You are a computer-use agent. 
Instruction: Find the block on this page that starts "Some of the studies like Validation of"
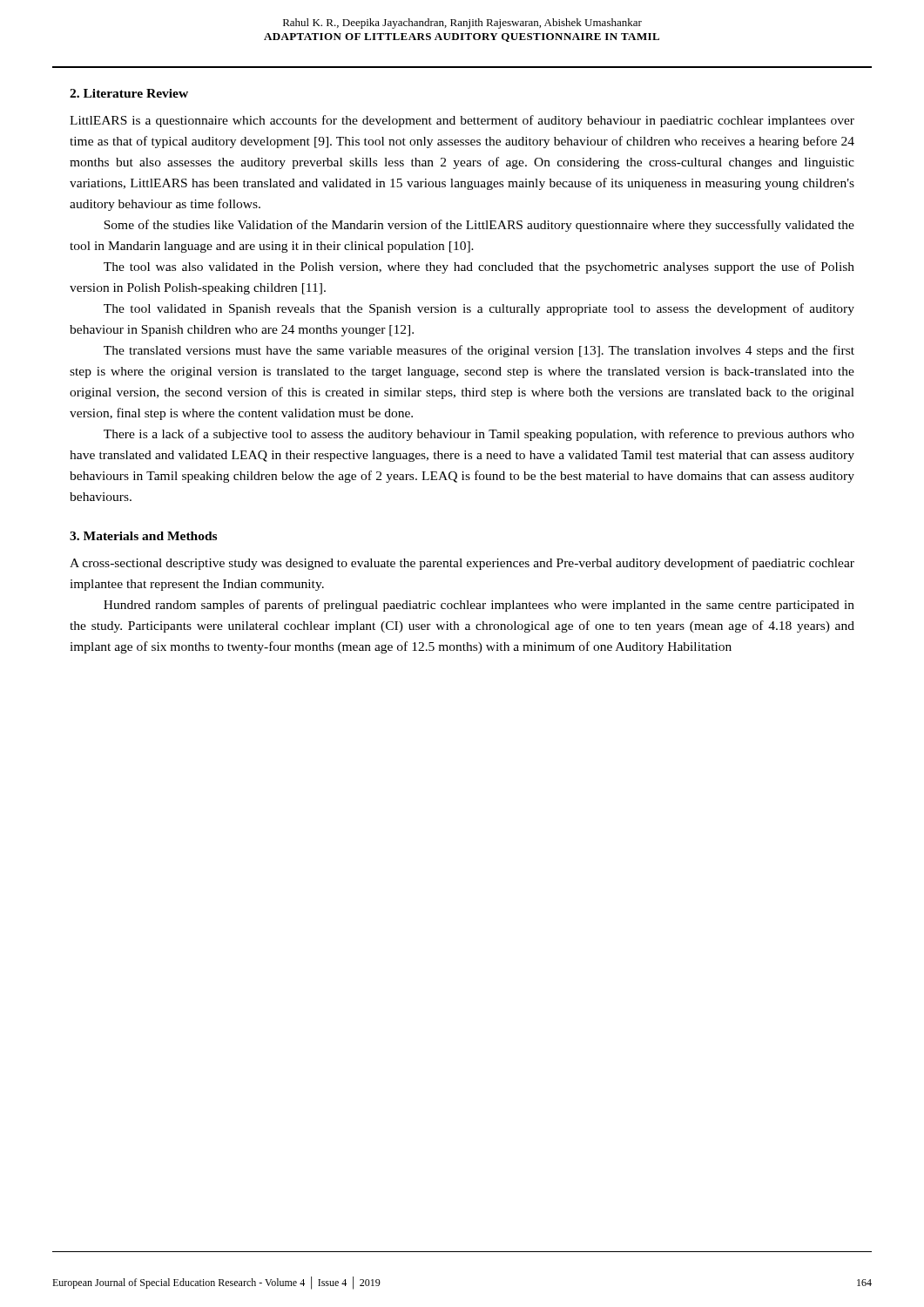pyautogui.click(x=462, y=235)
